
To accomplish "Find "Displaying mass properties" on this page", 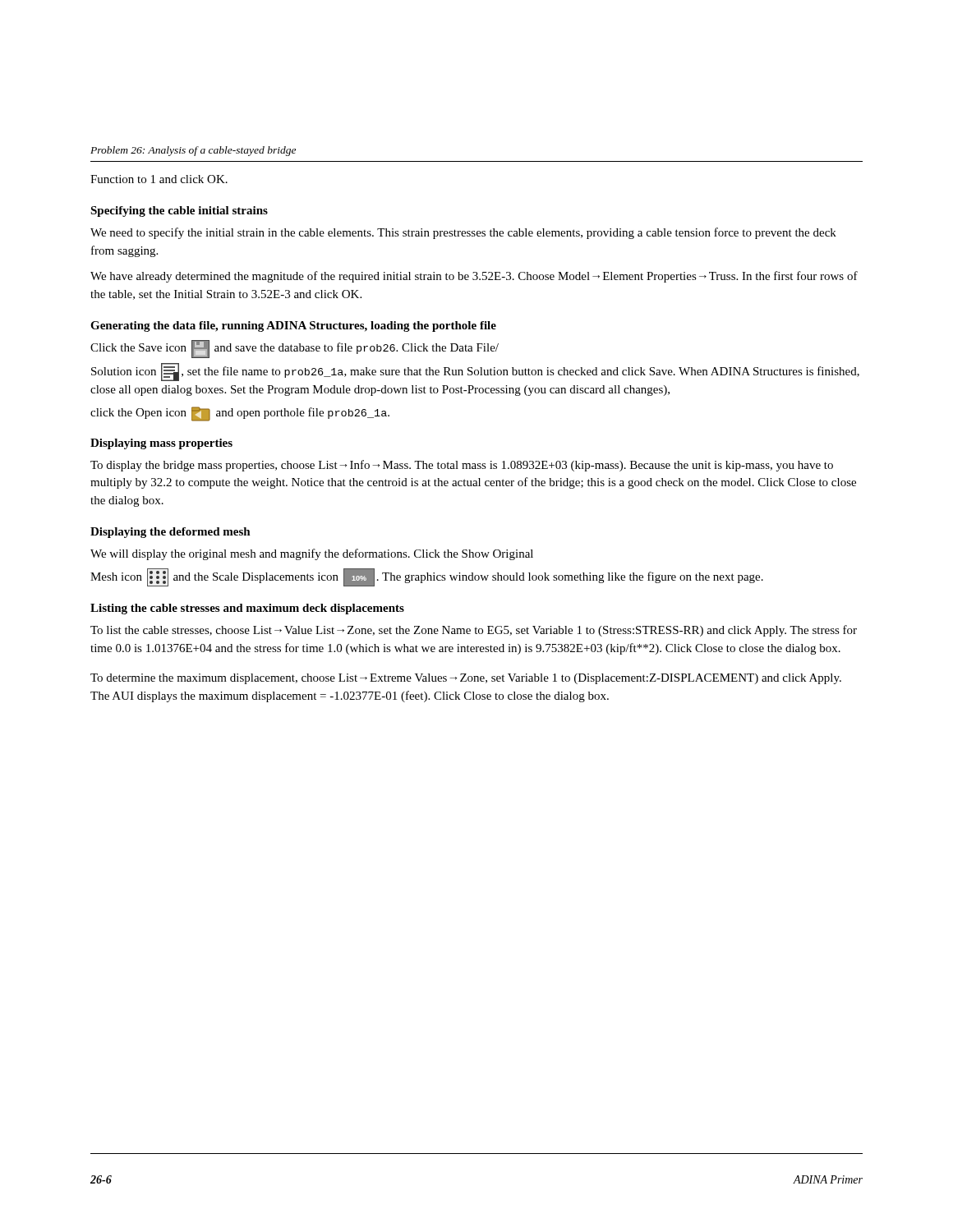I will [x=161, y=442].
